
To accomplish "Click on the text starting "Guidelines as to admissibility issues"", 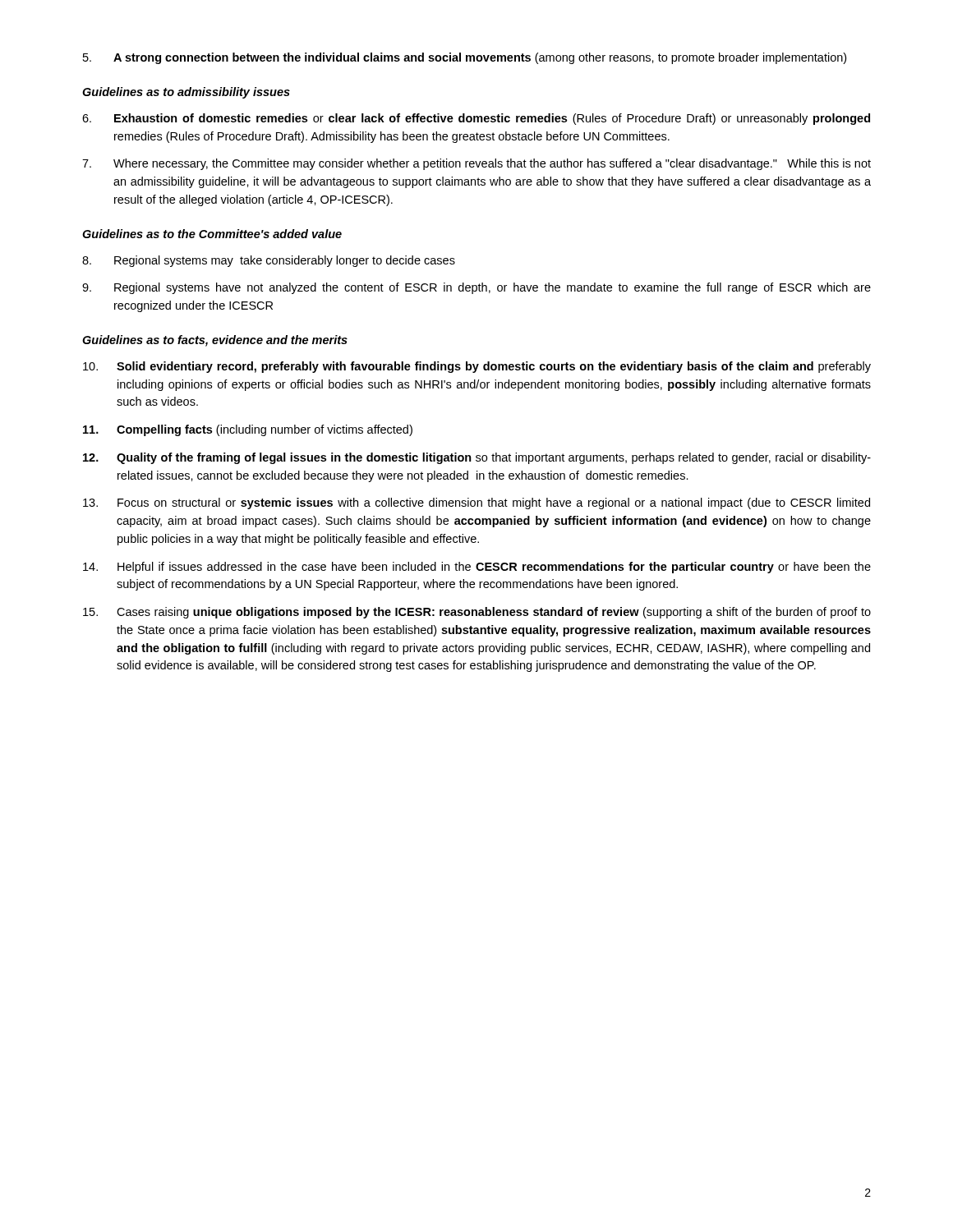I will click(x=186, y=92).
